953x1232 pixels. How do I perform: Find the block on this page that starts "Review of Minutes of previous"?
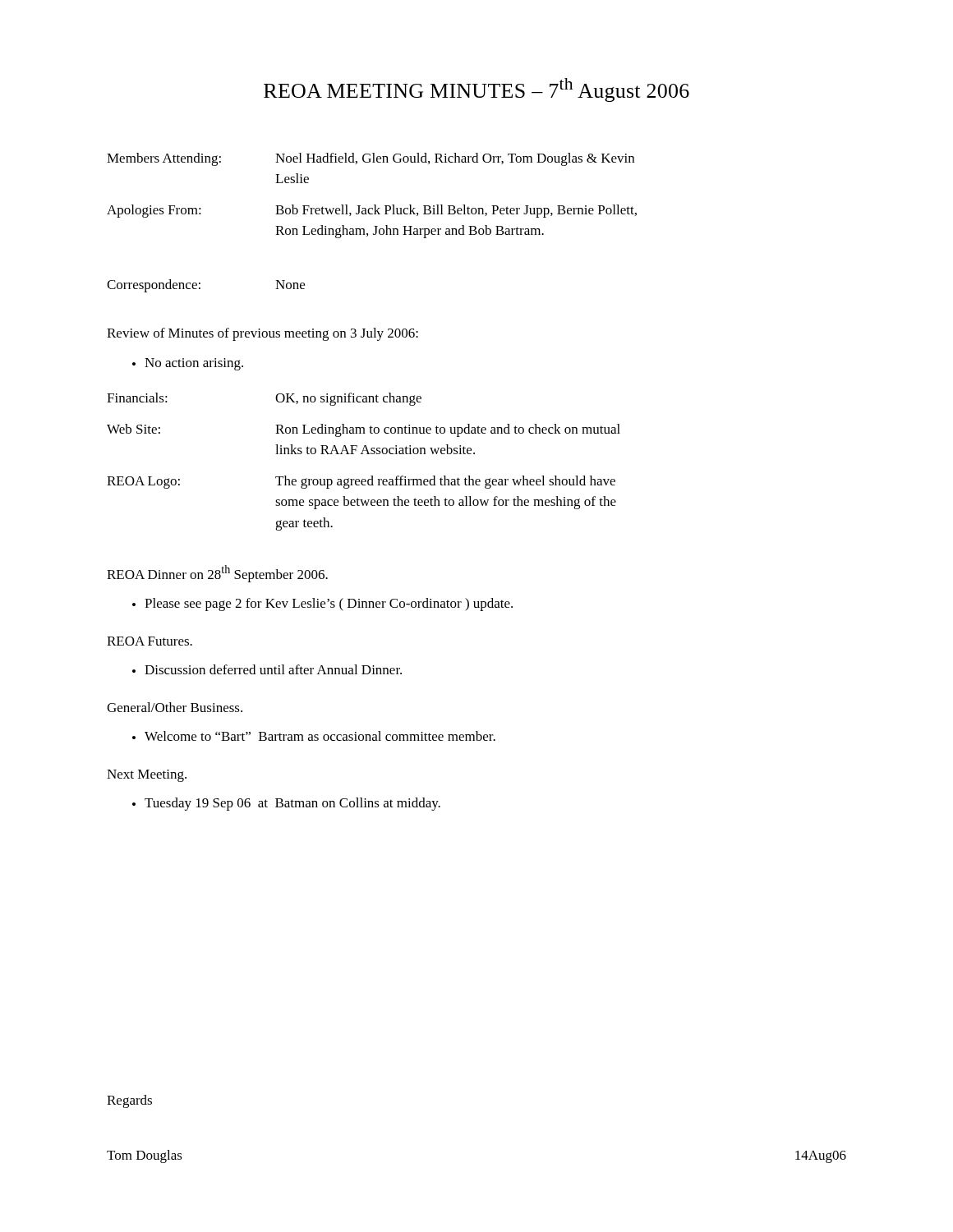coord(263,333)
